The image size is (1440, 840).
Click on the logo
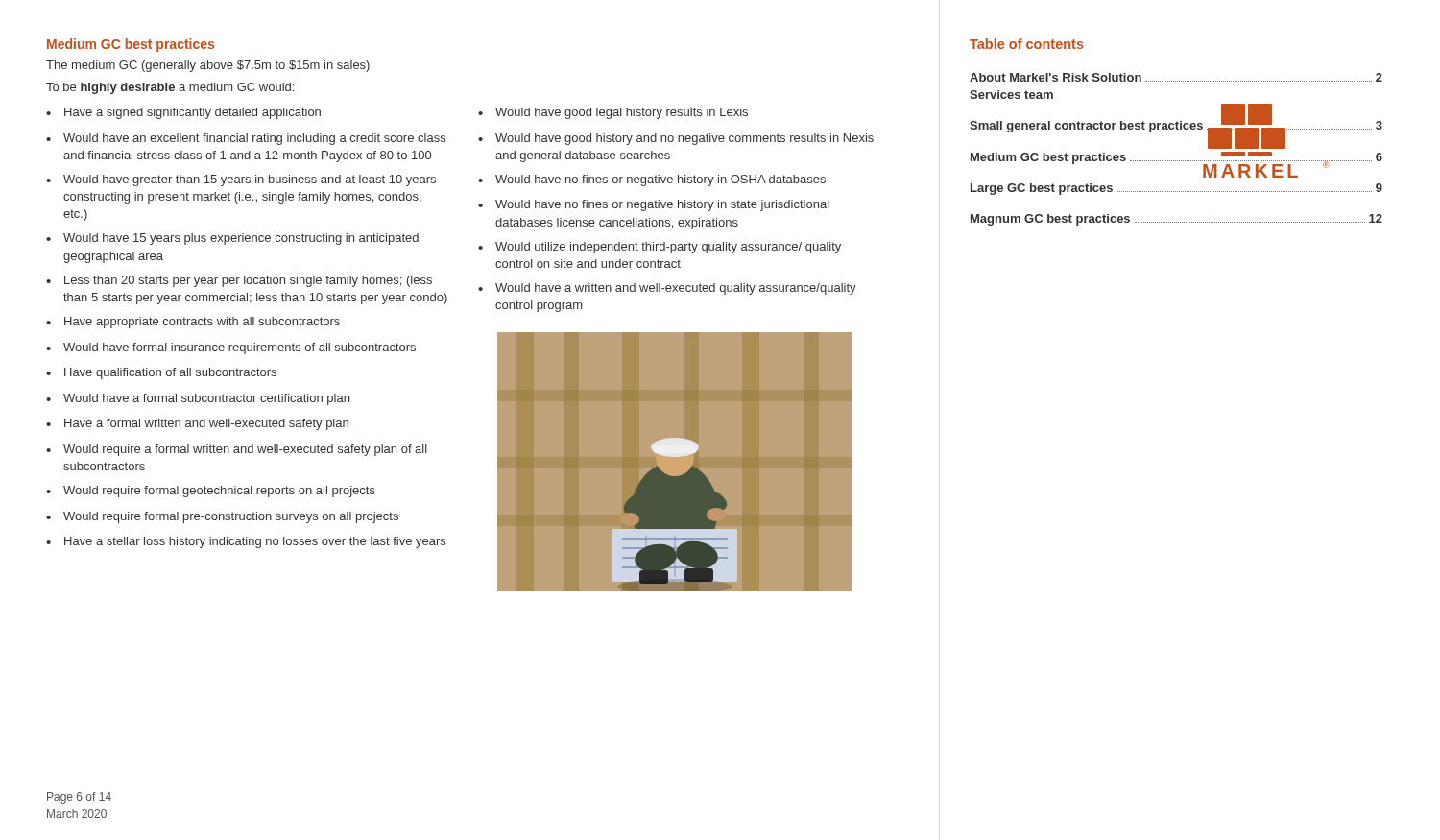(x=1269, y=144)
